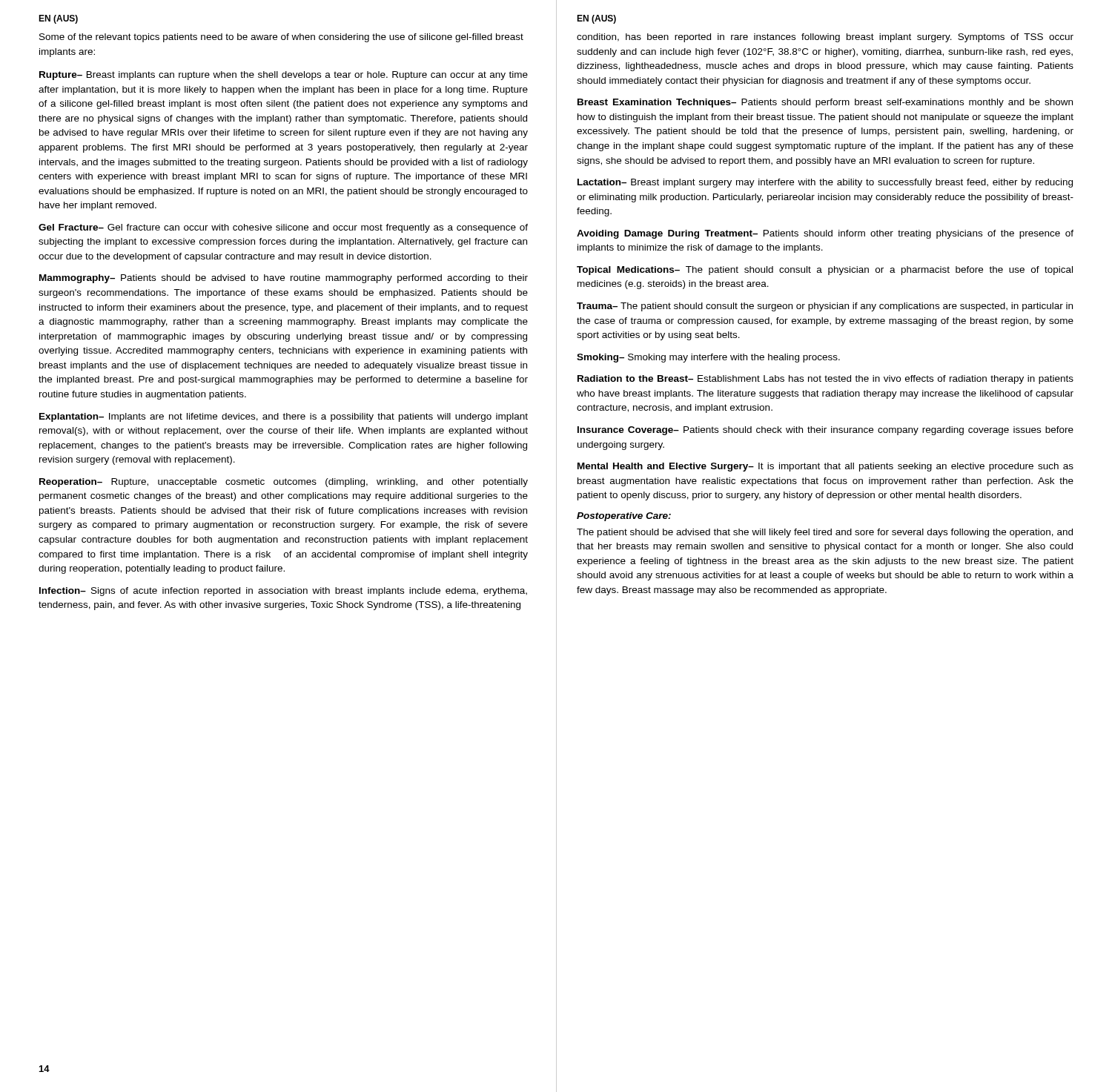Where is the passage that starts "Radiation to the Breast– Establishment Labs"?
1112x1092 pixels.
pos(825,393)
